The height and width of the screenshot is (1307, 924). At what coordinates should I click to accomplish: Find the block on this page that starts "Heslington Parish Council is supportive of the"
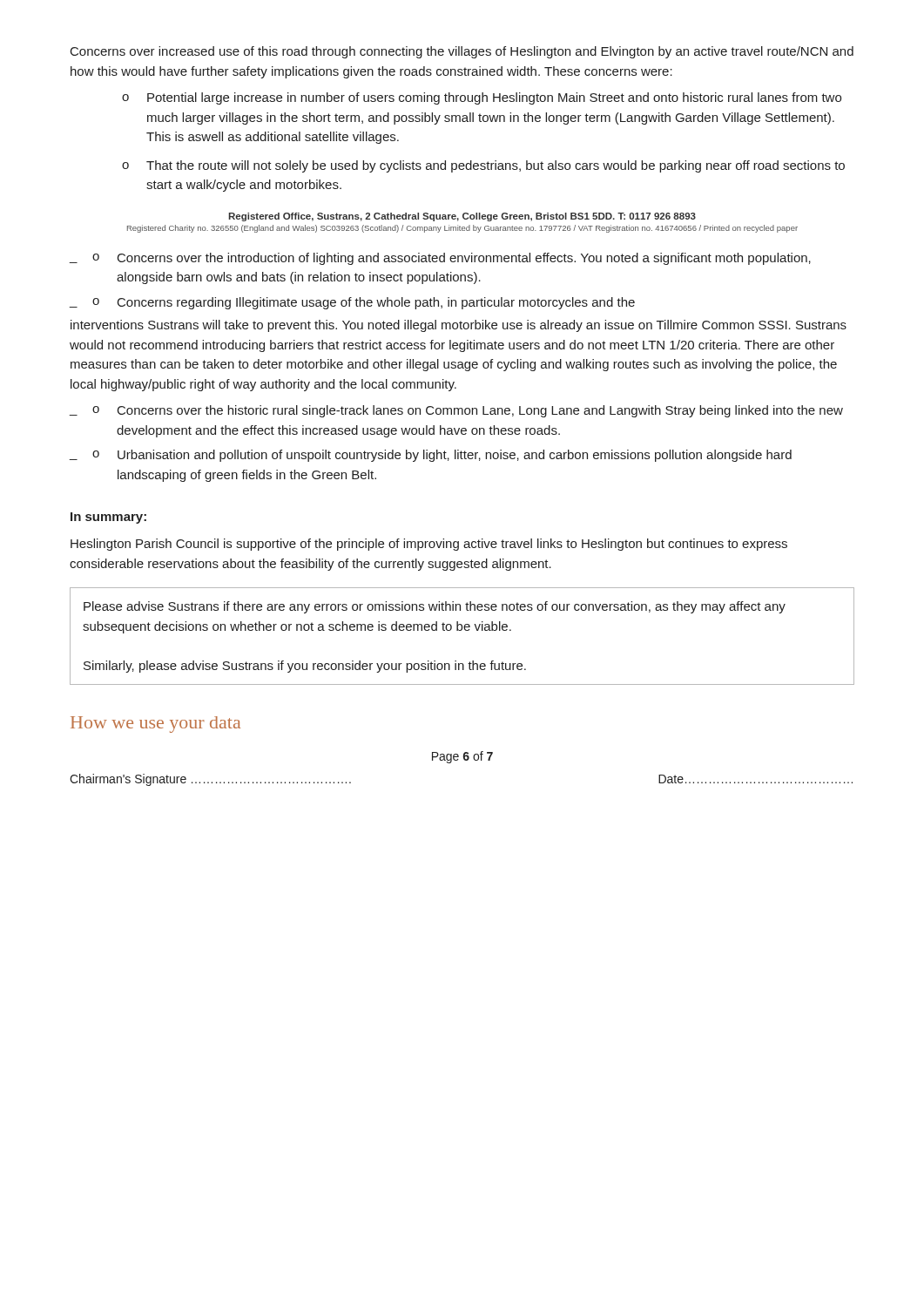point(429,553)
